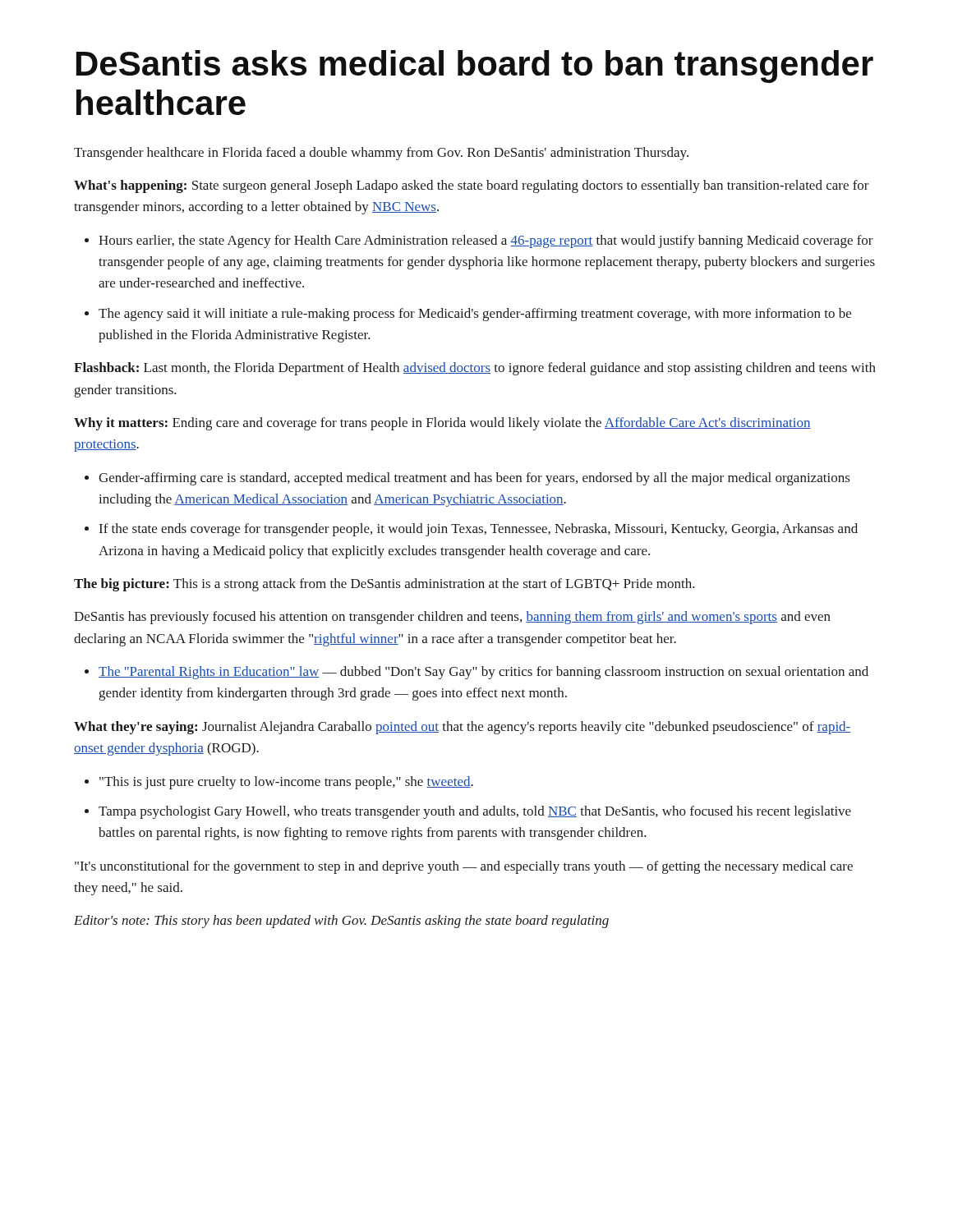Select the text block containing "DeSantis has previously focused"
Viewport: 953px width, 1232px height.
452,628
